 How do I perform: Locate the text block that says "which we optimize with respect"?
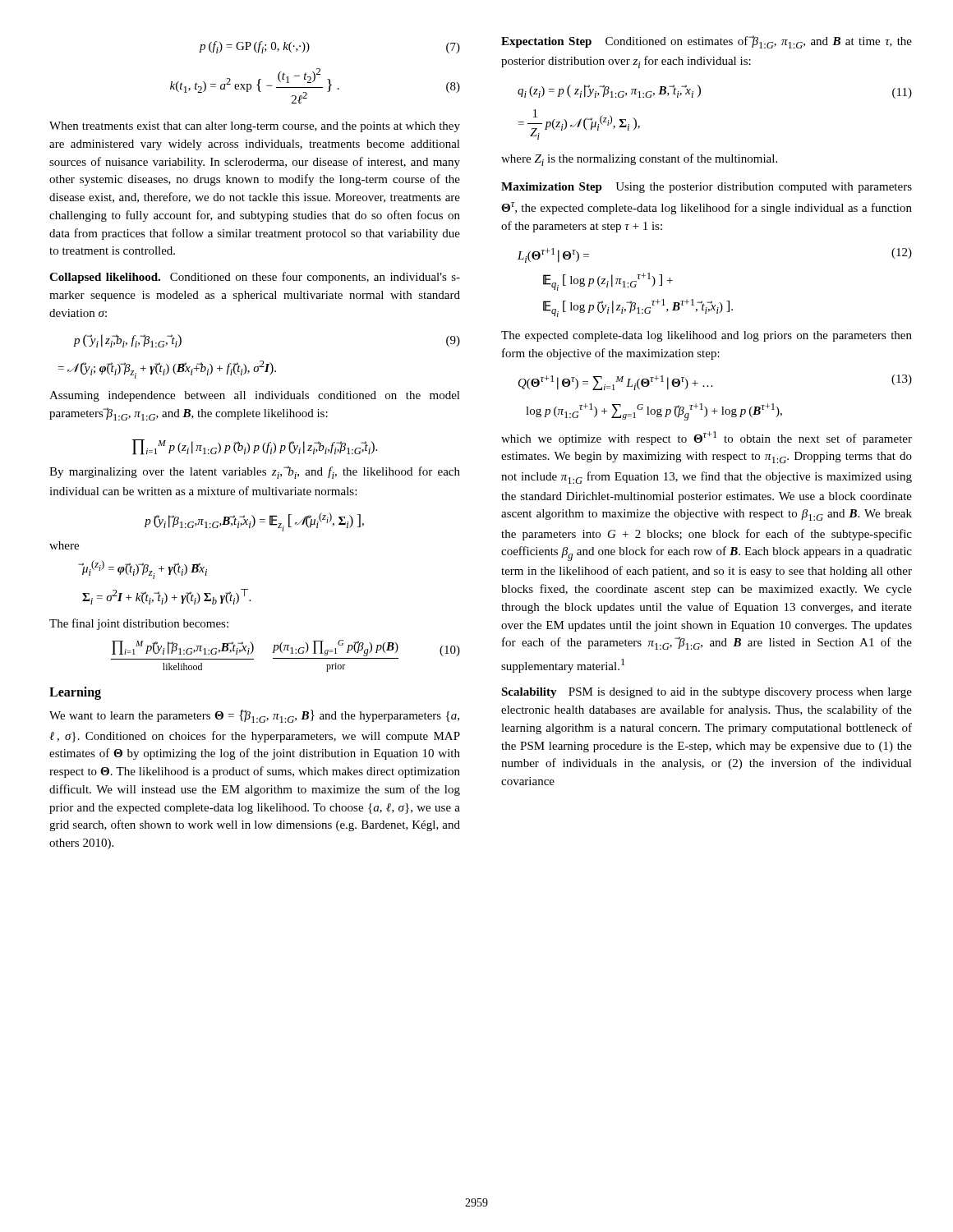click(707, 550)
